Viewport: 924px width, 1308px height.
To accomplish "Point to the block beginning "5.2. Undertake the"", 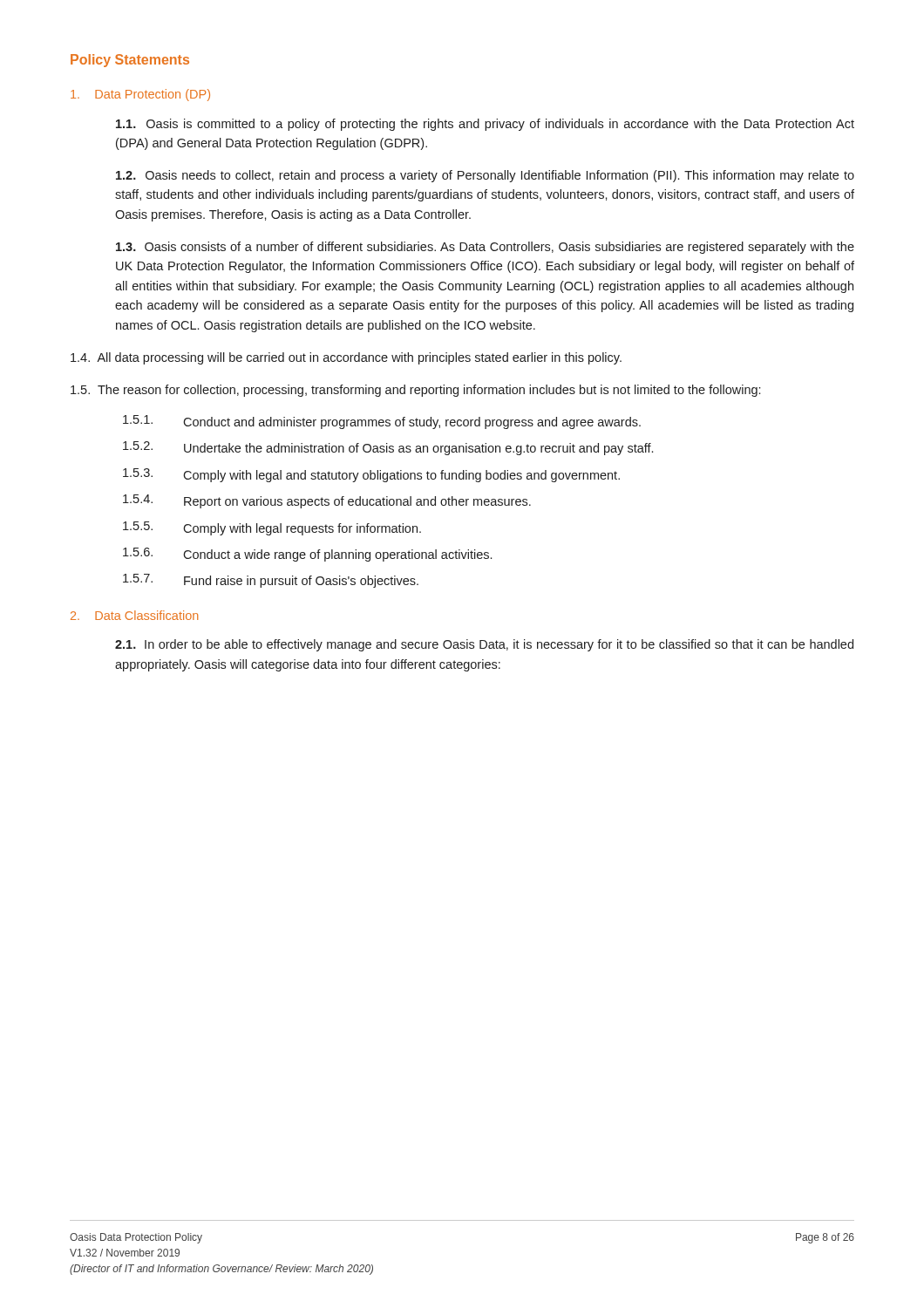I will [488, 449].
